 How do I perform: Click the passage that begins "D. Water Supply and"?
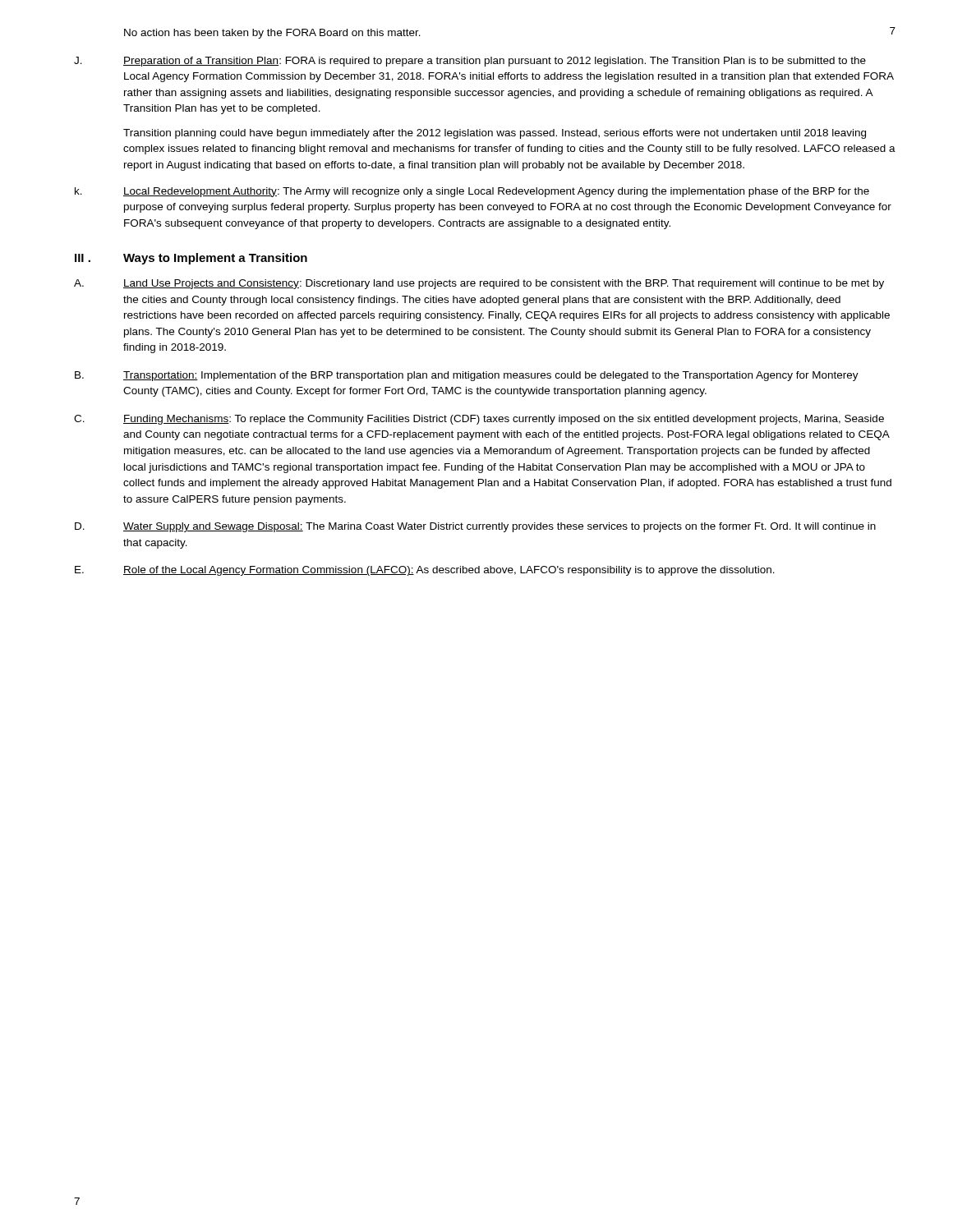click(485, 535)
